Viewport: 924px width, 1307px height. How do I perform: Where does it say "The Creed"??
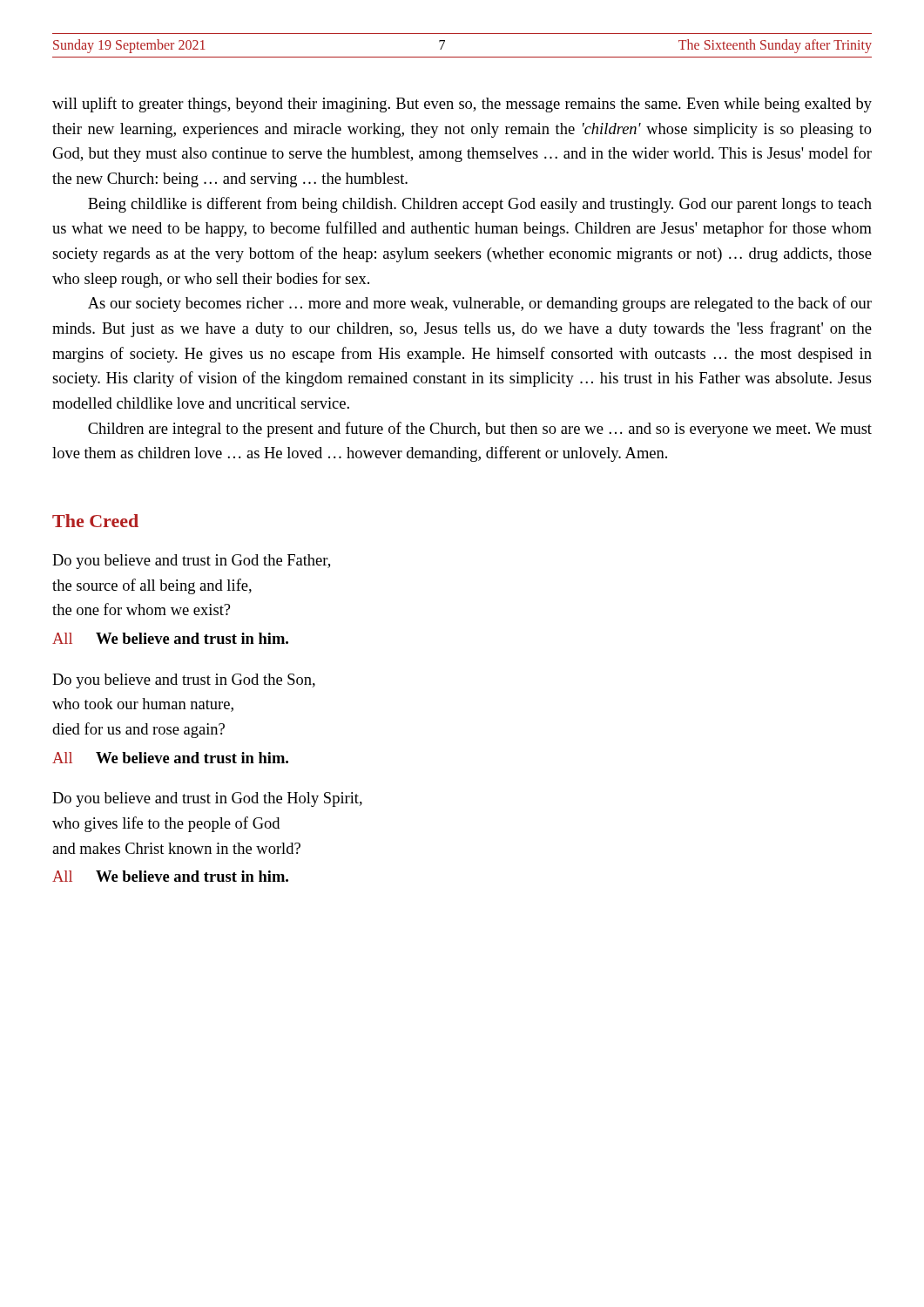pyautogui.click(x=95, y=521)
